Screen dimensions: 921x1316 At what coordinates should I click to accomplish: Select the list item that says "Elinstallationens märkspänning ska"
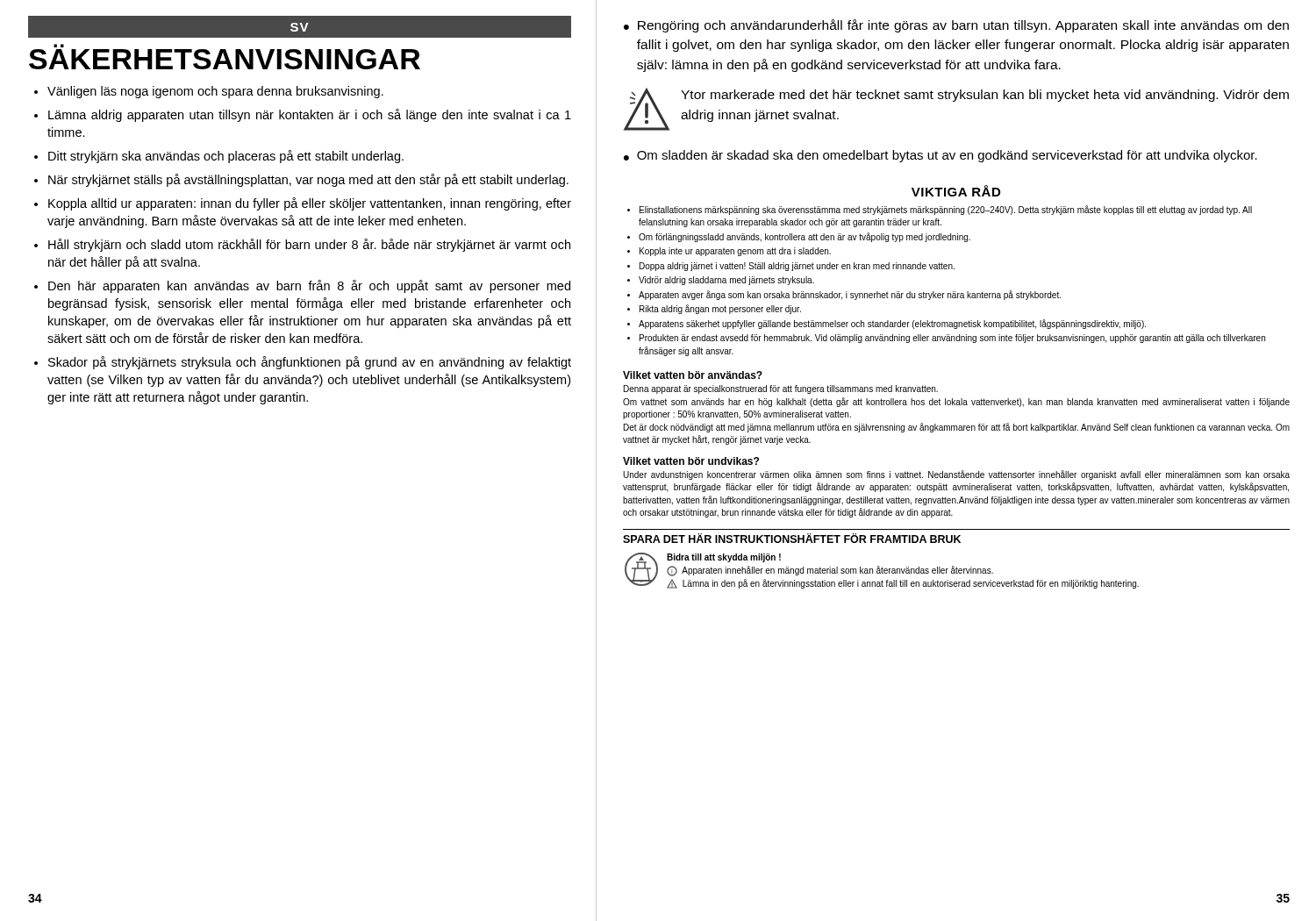pos(964,281)
